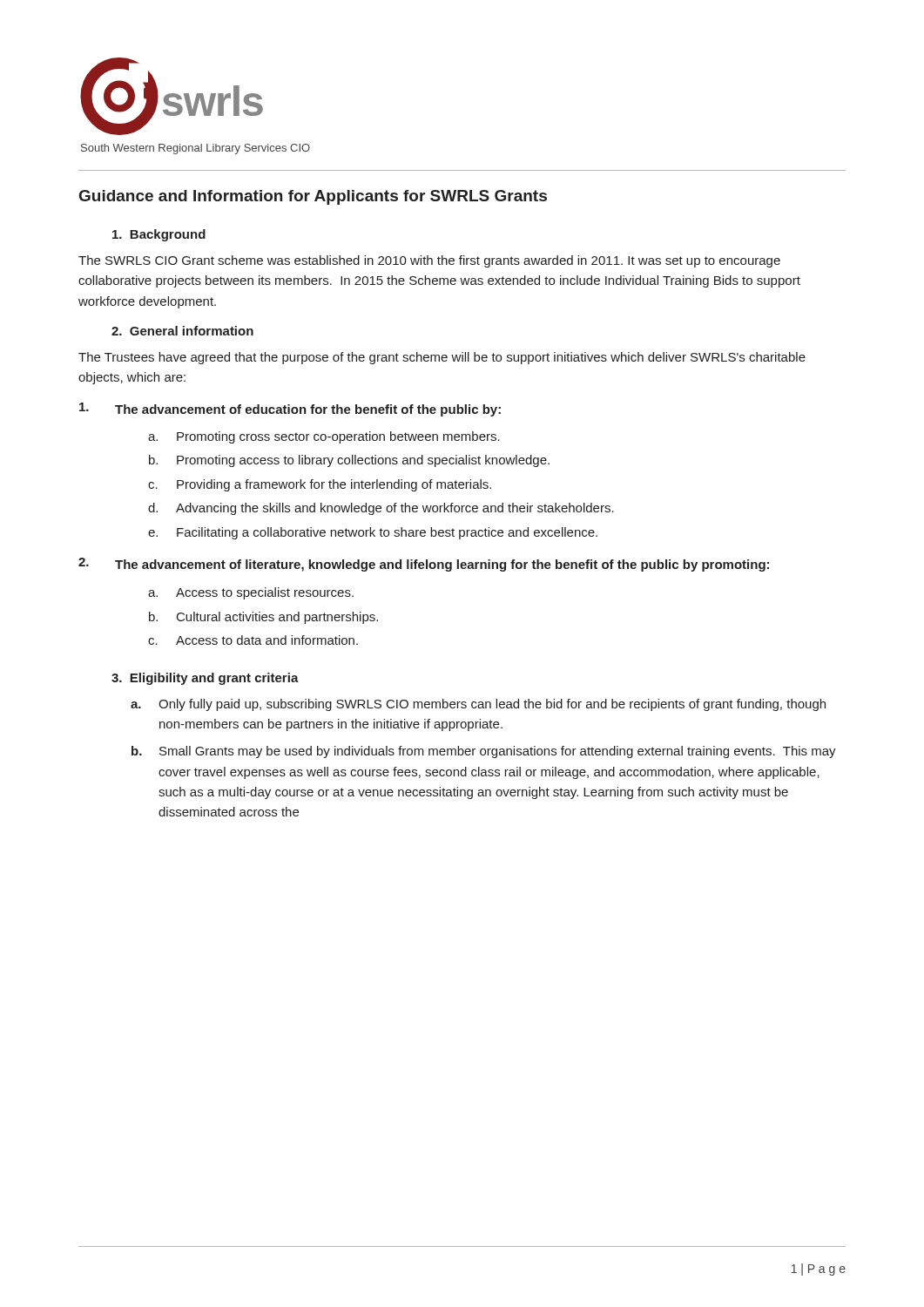Viewport: 924px width, 1307px height.
Task: Select the text starting "The SWRLS CIO Grant scheme was"
Action: (439, 280)
